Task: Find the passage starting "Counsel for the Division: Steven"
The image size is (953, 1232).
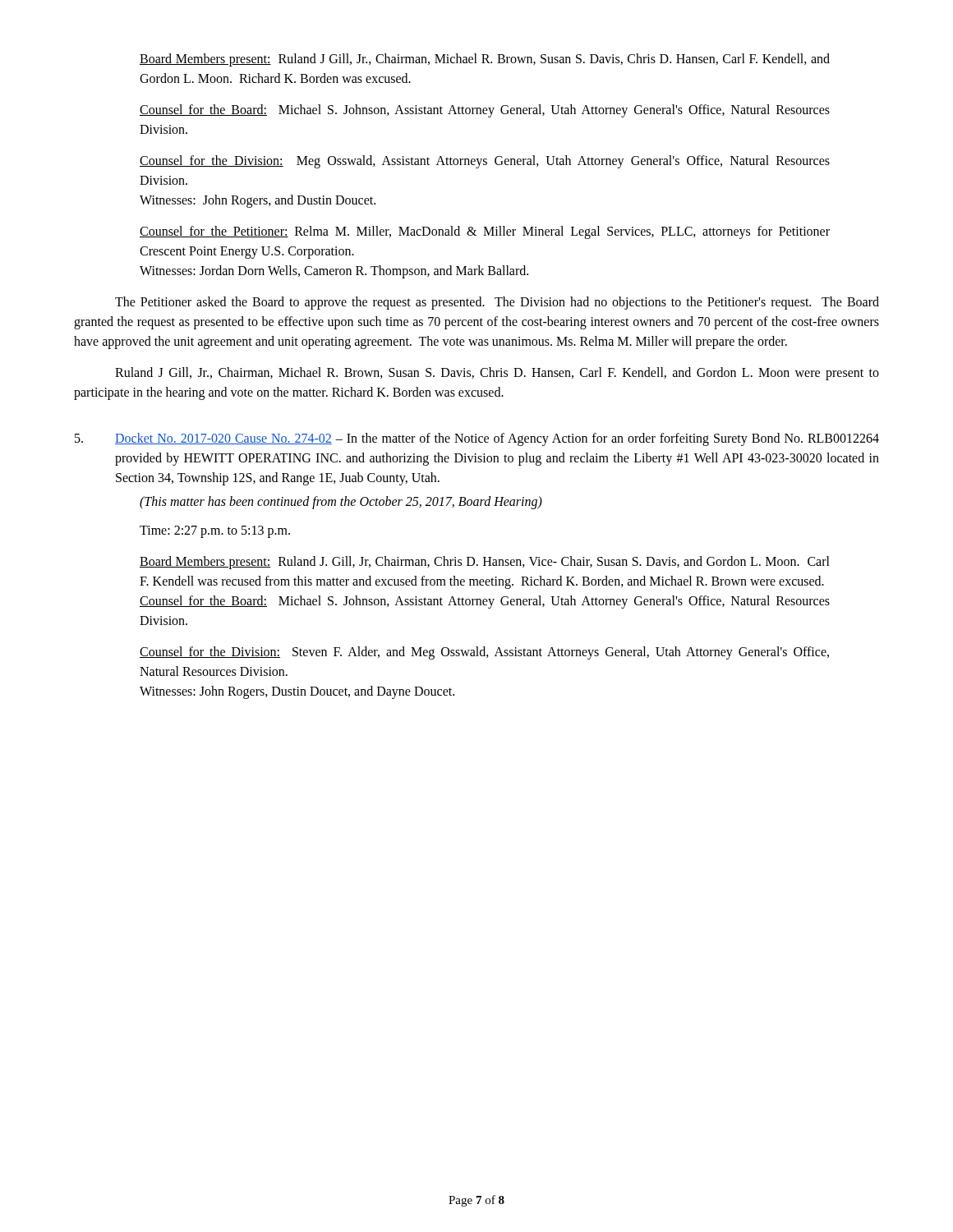Action: (x=484, y=653)
